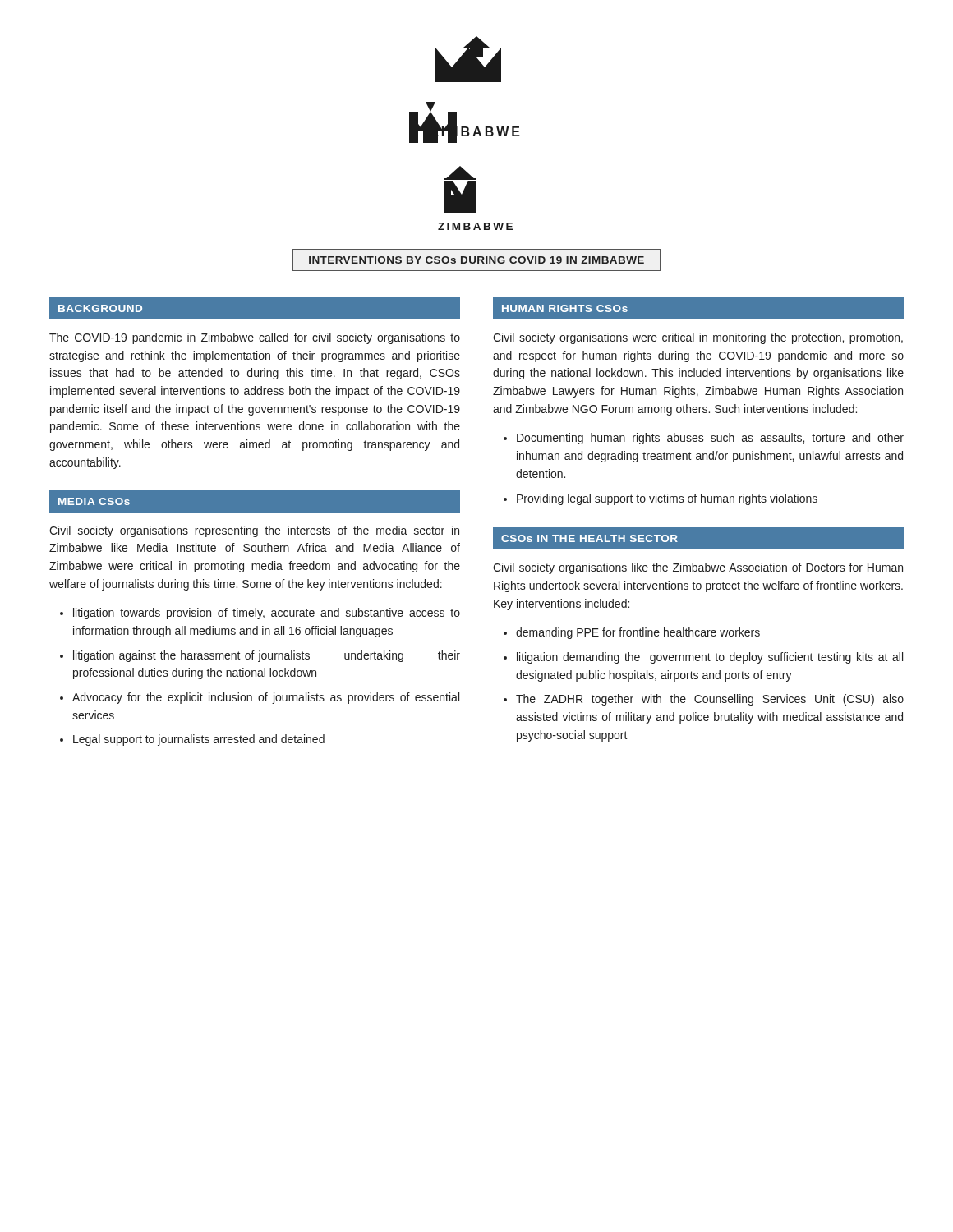This screenshot has width=953, height=1232.
Task: Locate the block of text that opens with "litigation demanding the government to deploy sufficient testing"
Action: click(x=710, y=666)
